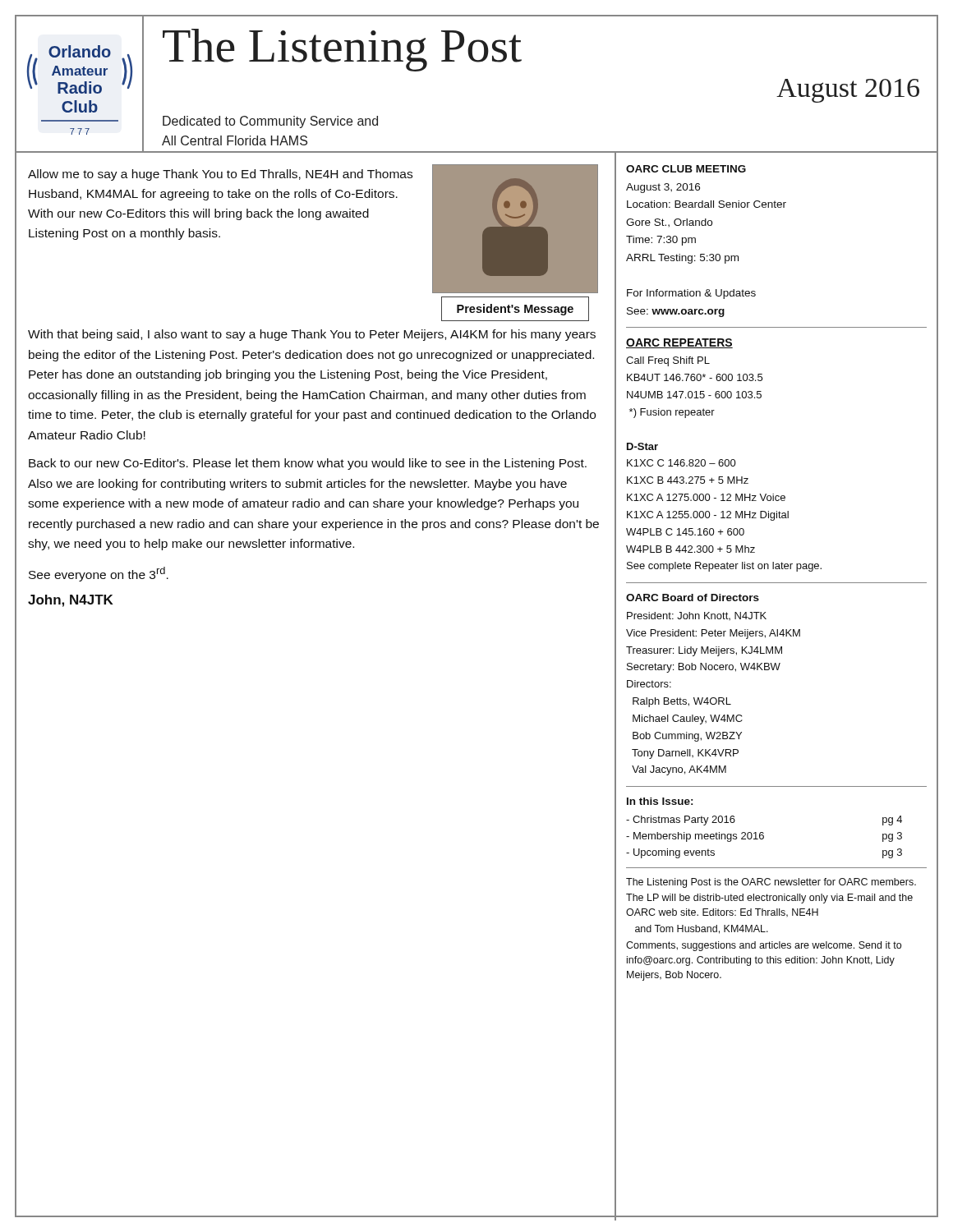Select the table that reads "pg 3"
This screenshot has width=953, height=1232.
coord(776,837)
